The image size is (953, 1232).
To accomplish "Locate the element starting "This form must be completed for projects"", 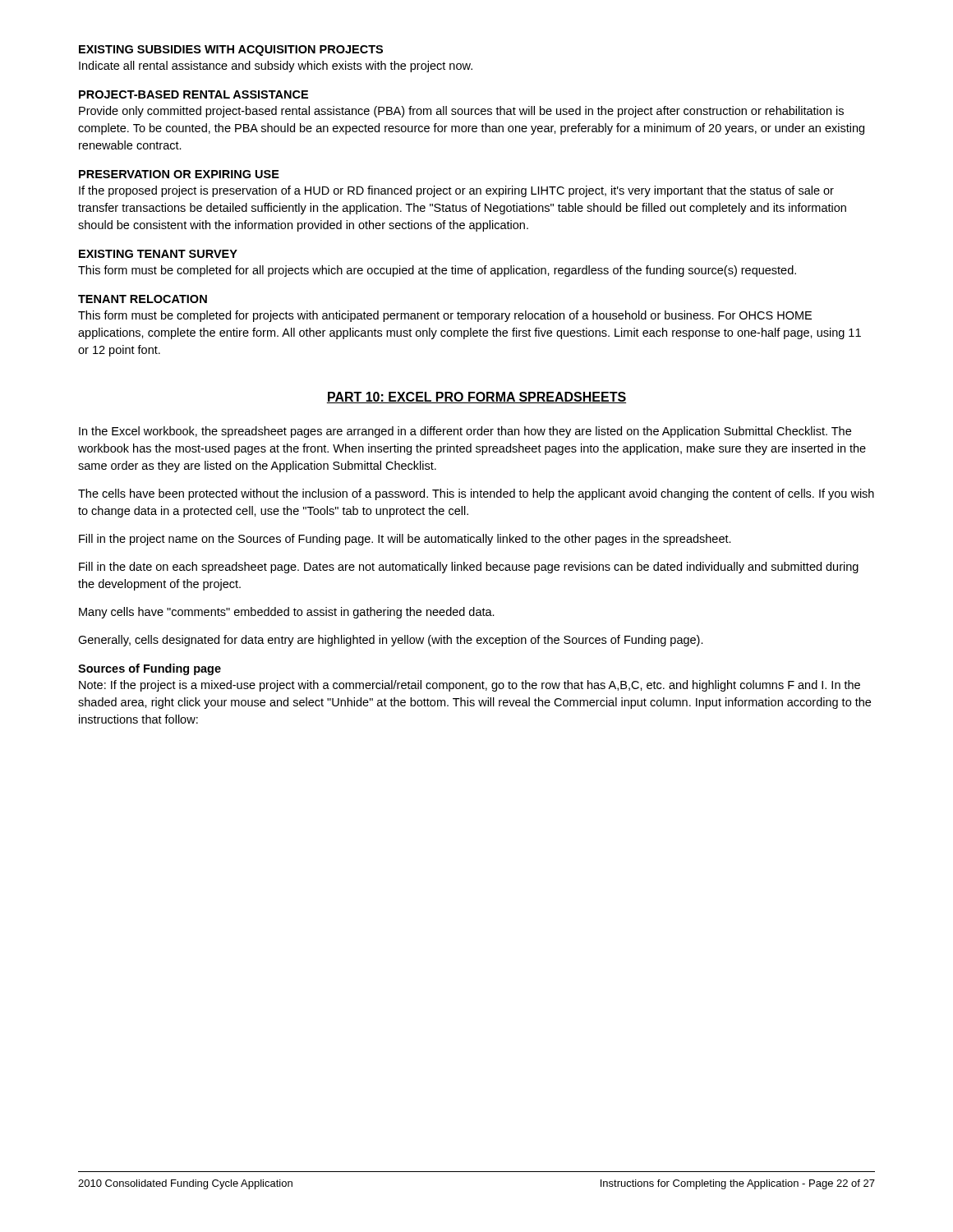I will (470, 333).
